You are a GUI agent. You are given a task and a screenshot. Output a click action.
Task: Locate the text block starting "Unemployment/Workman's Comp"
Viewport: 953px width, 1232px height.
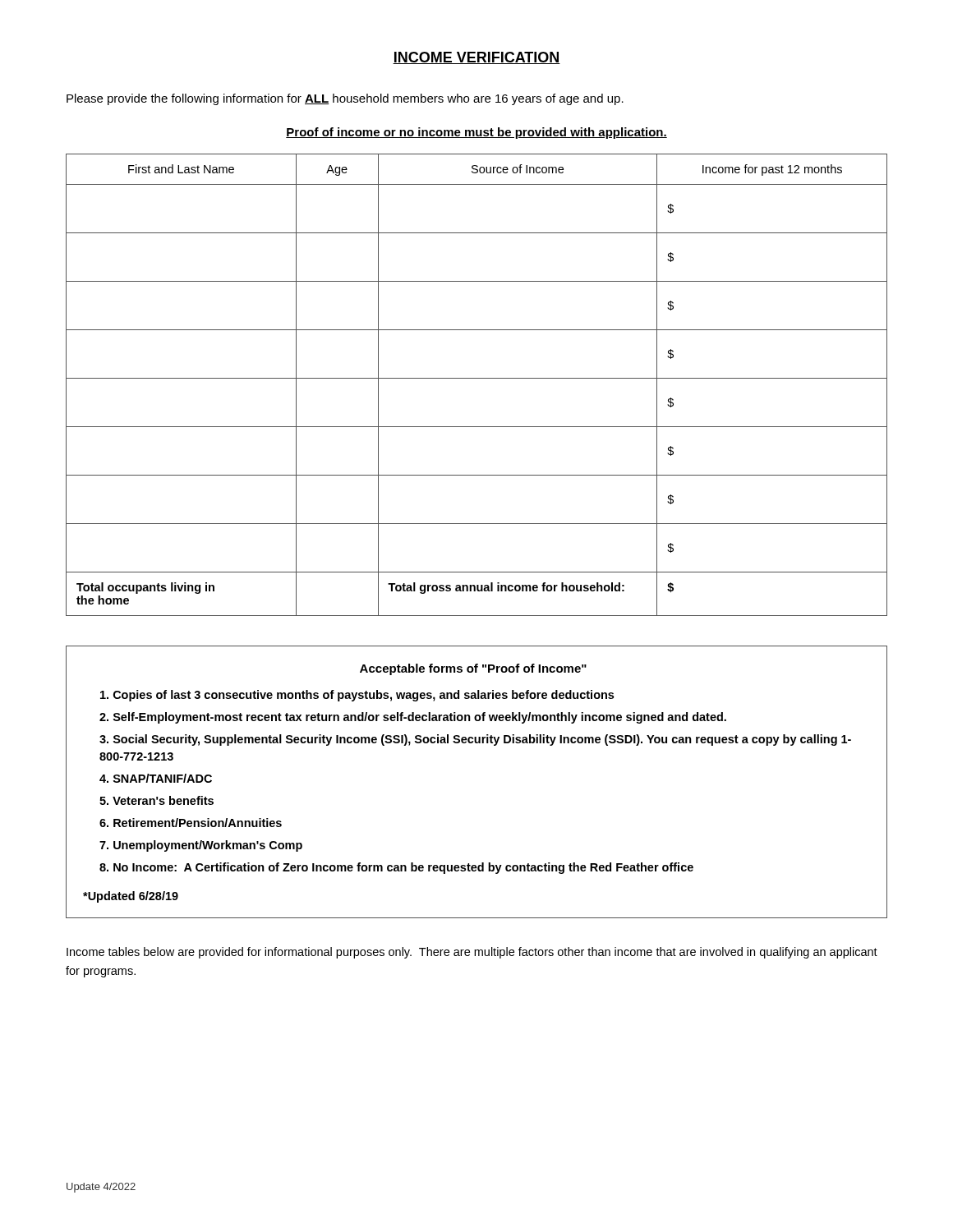(x=208, y=845)
